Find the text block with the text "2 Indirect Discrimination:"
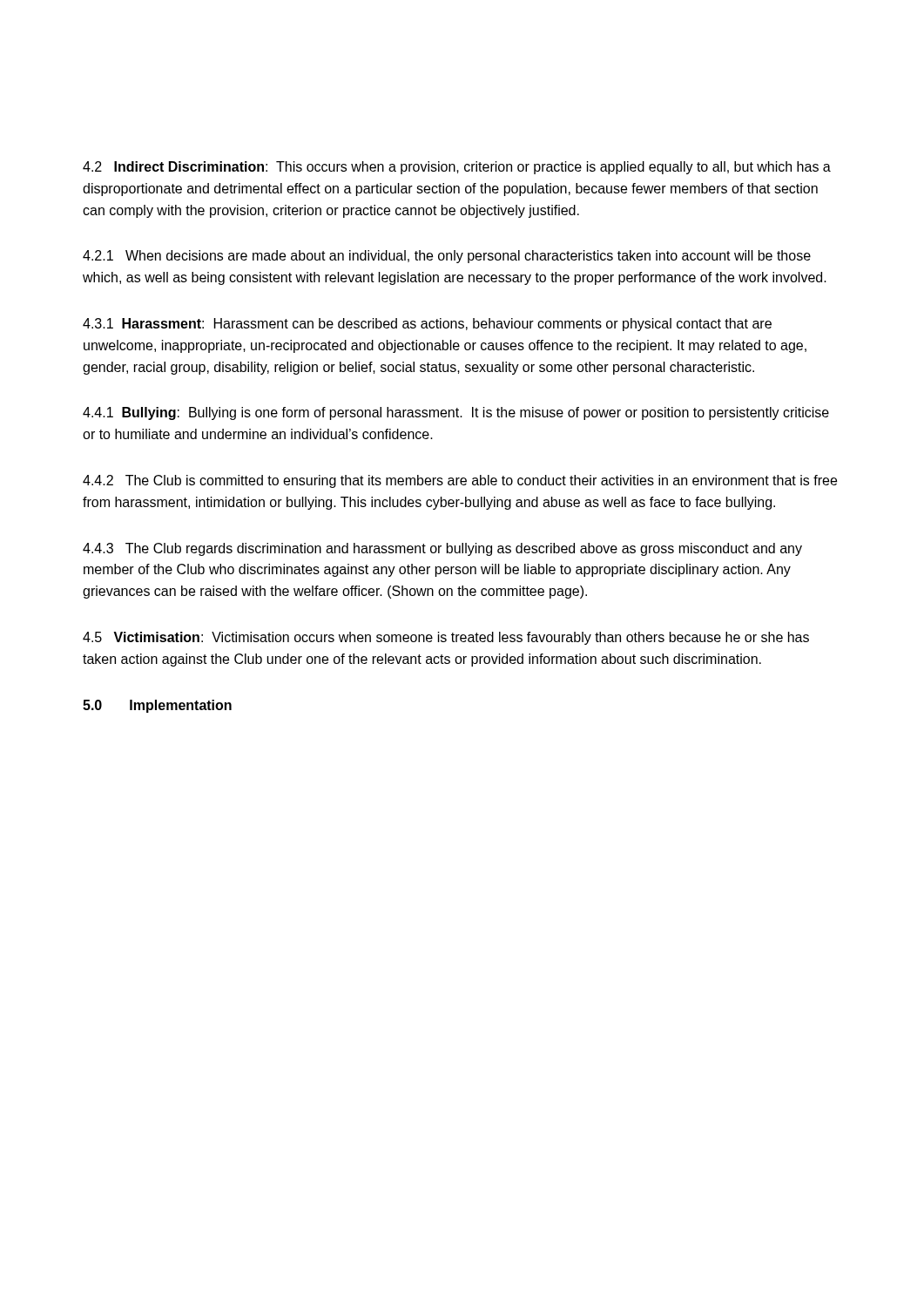924x1307 pixels. (457, 188)
